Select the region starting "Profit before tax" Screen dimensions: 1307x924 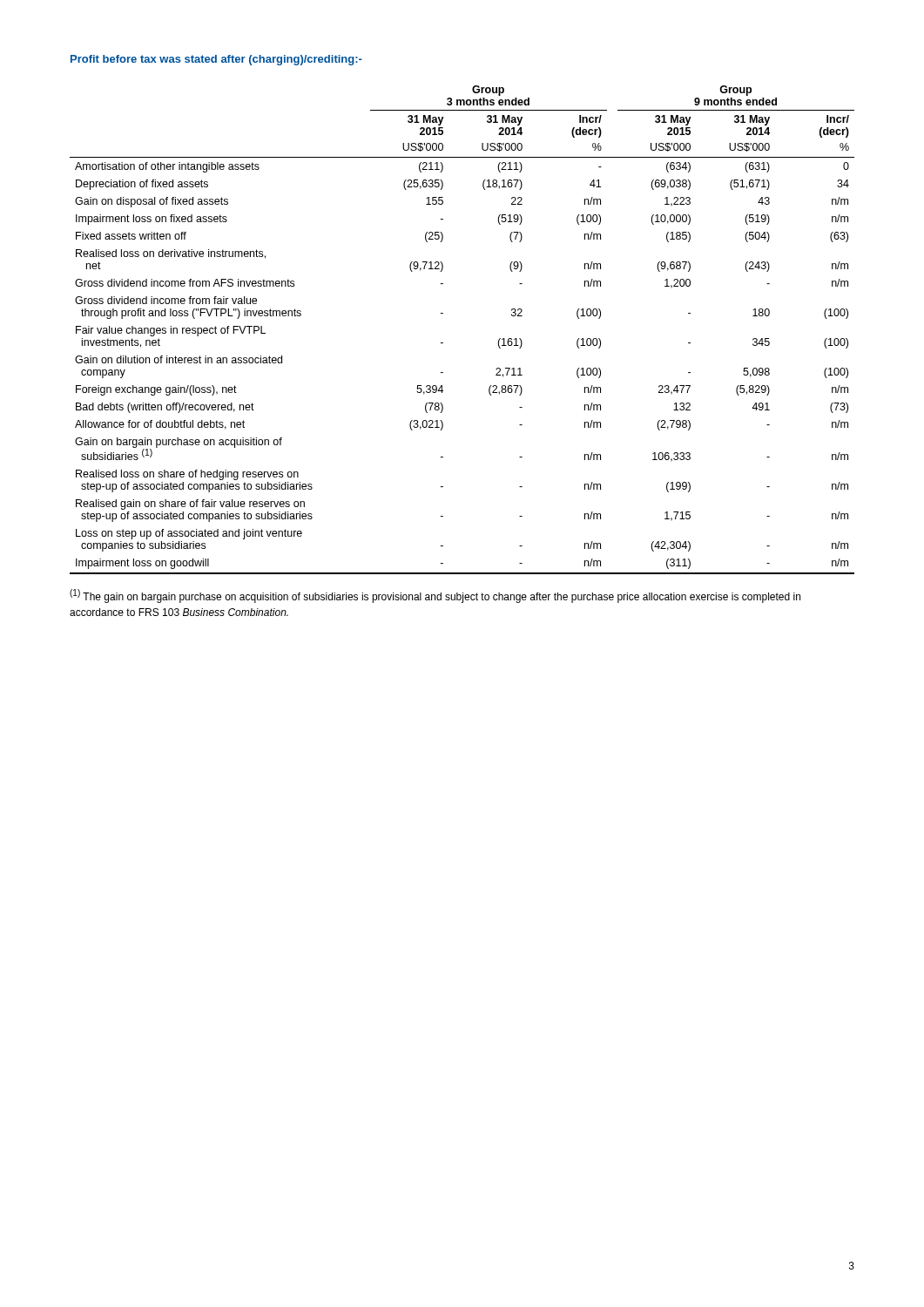click(x=216, y=59)
